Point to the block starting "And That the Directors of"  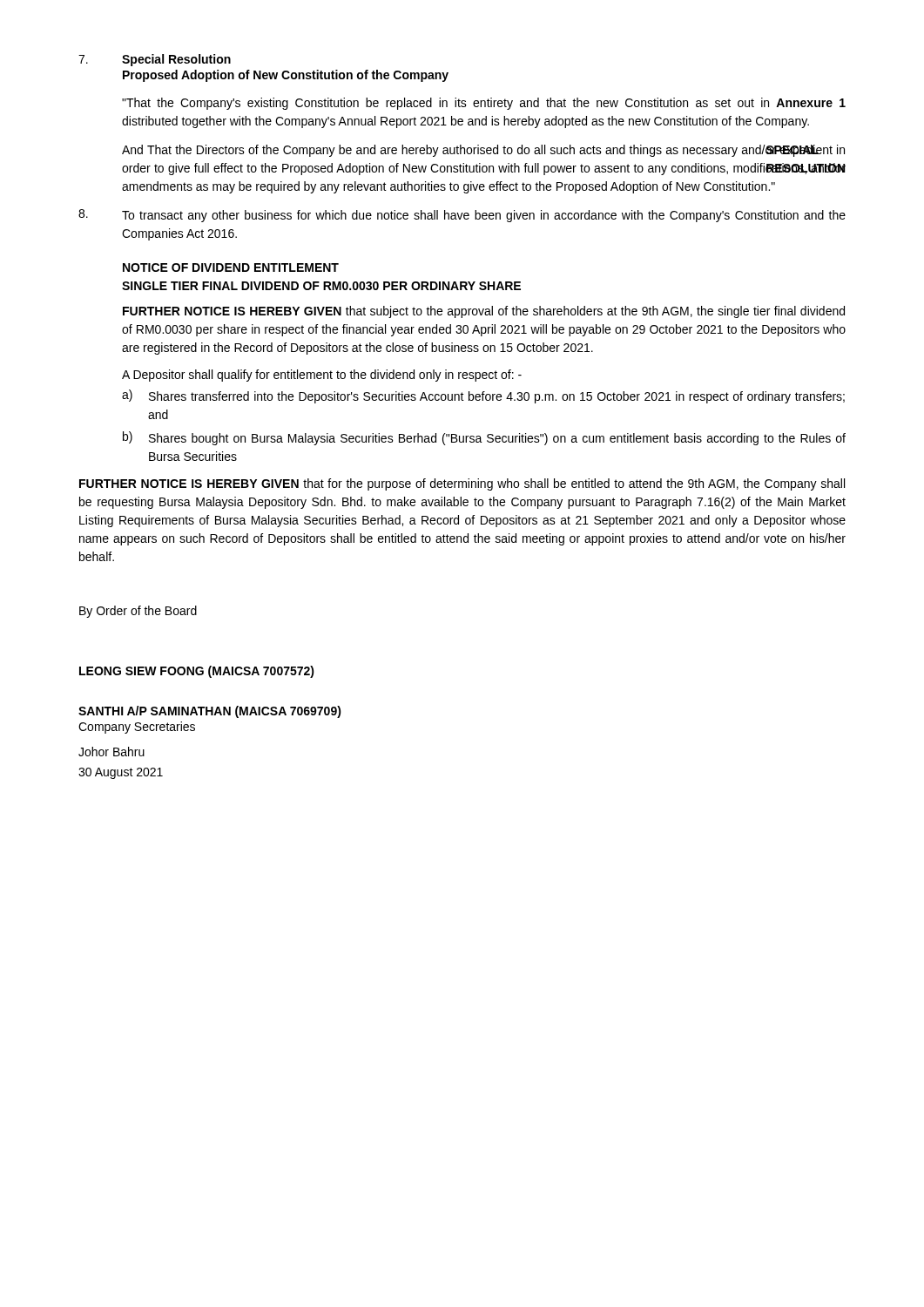pyautogui.click(x=484, y=167)
